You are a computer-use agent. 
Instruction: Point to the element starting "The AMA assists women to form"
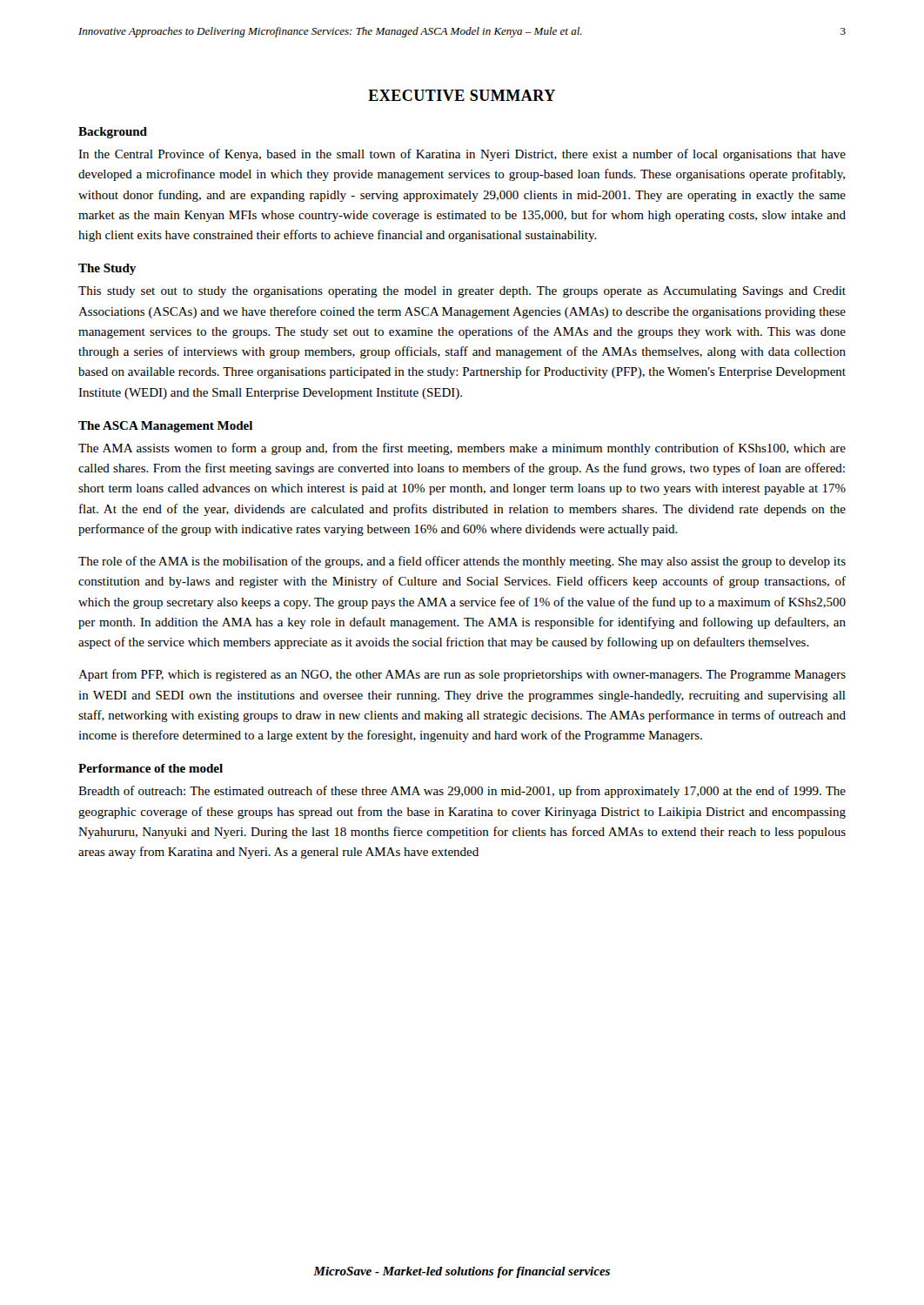pyautogui.click(x=462, y=488)
